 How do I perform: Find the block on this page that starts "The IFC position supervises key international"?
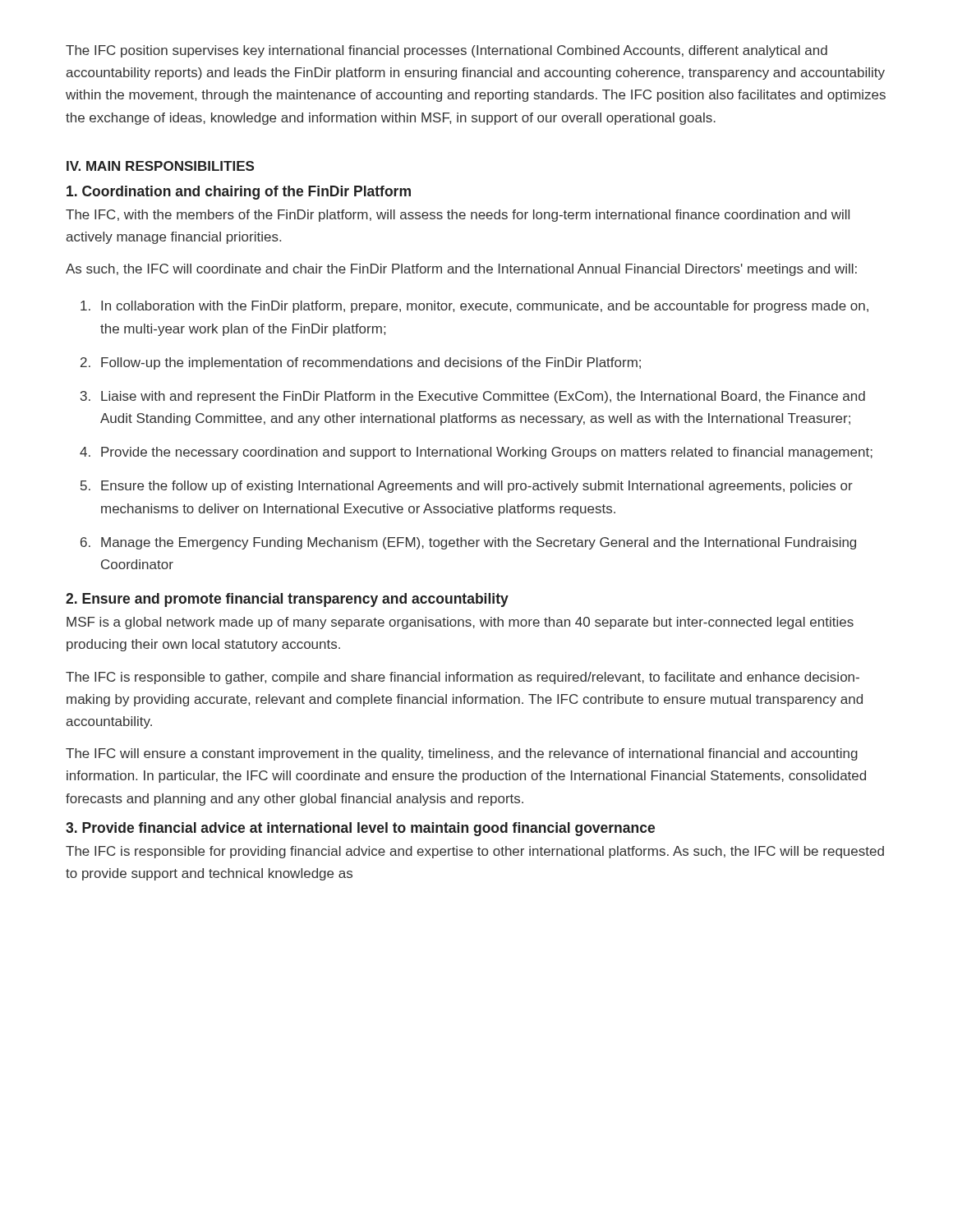pyautogui.click(x=476, y=84)
